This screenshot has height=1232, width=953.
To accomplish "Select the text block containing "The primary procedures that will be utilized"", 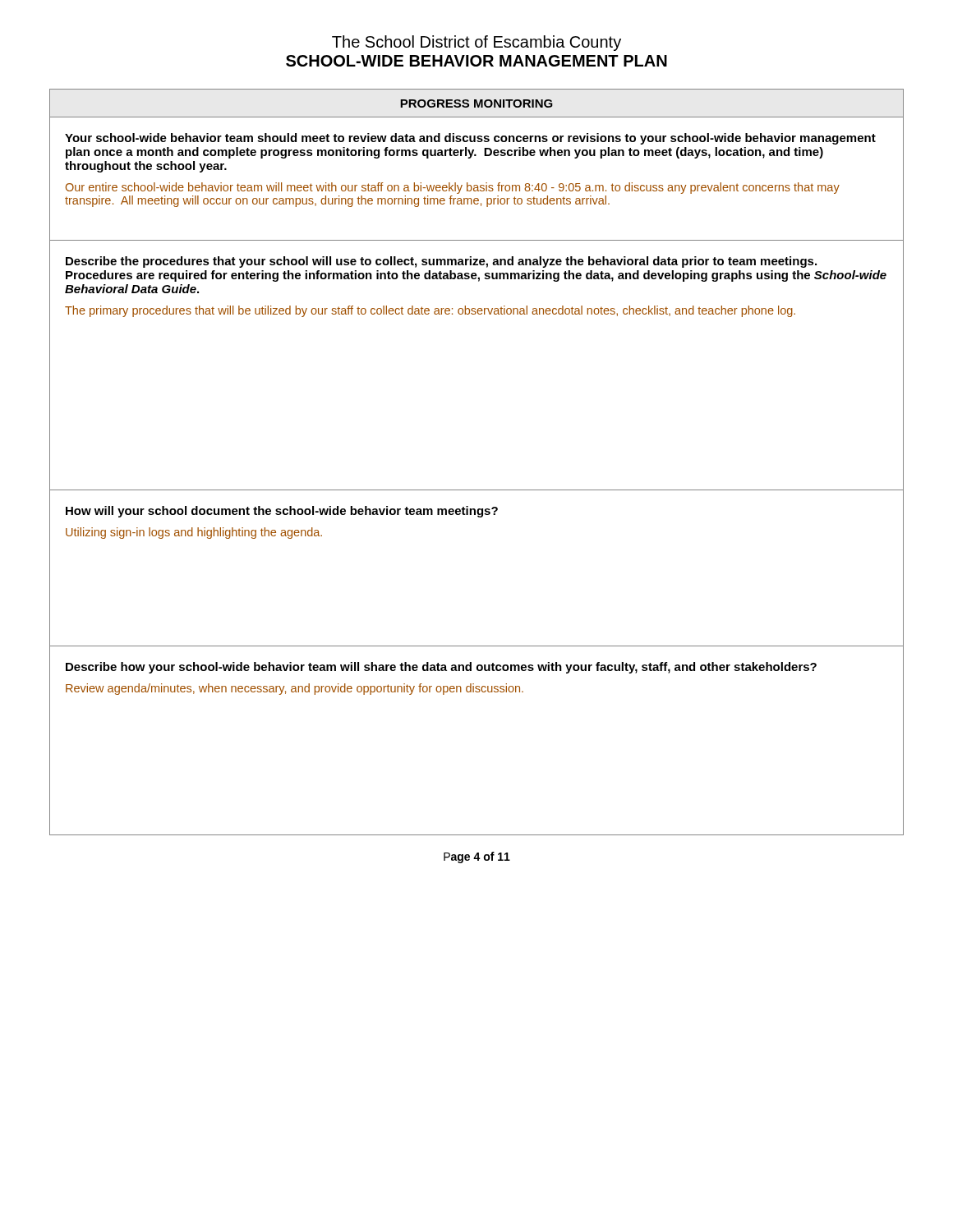I will click(431, 310).
